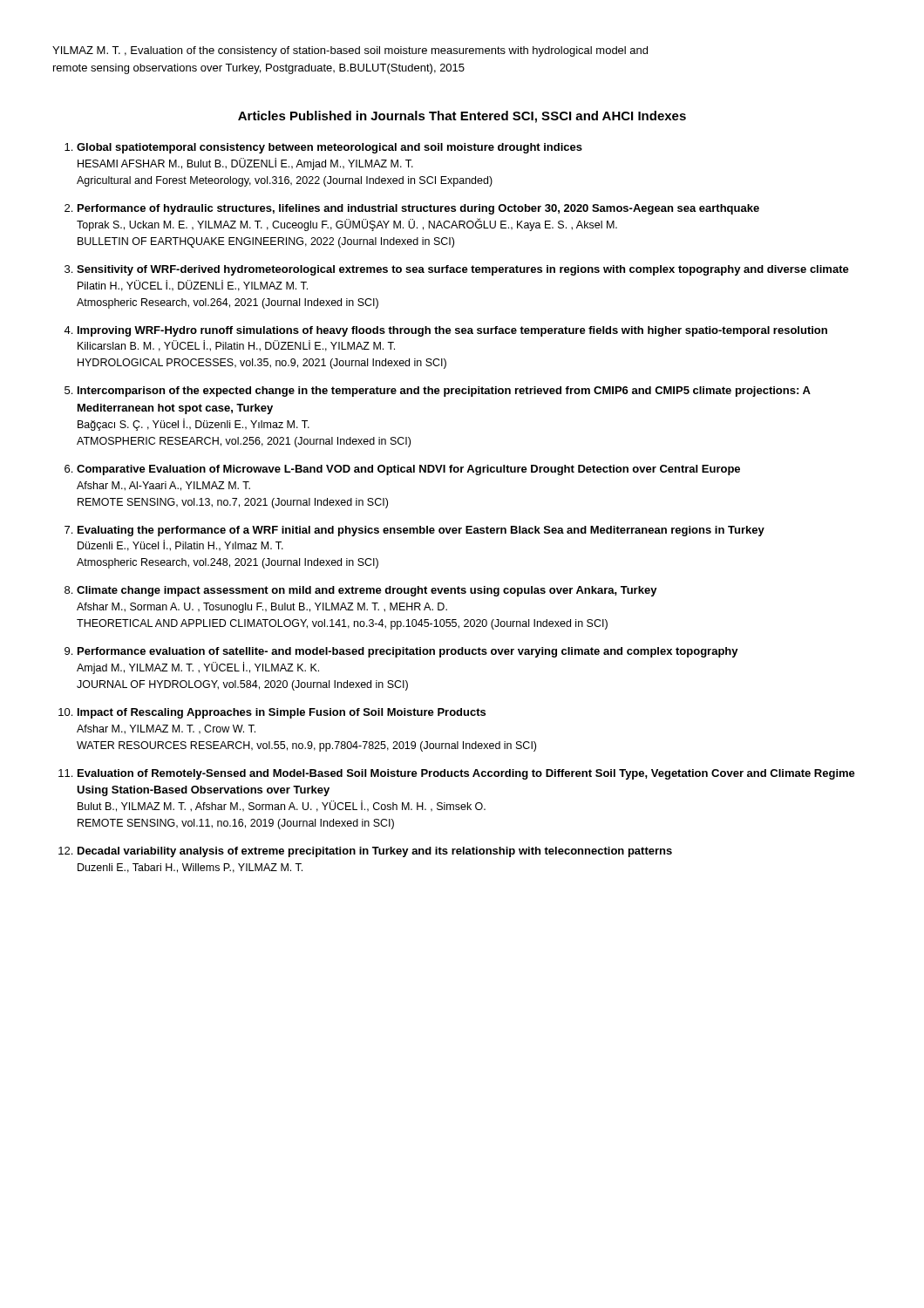Screen dimensions: 1308x924
Task: Select the element starting "Comparative Evaluation of"
Action: tap(474, 486)
